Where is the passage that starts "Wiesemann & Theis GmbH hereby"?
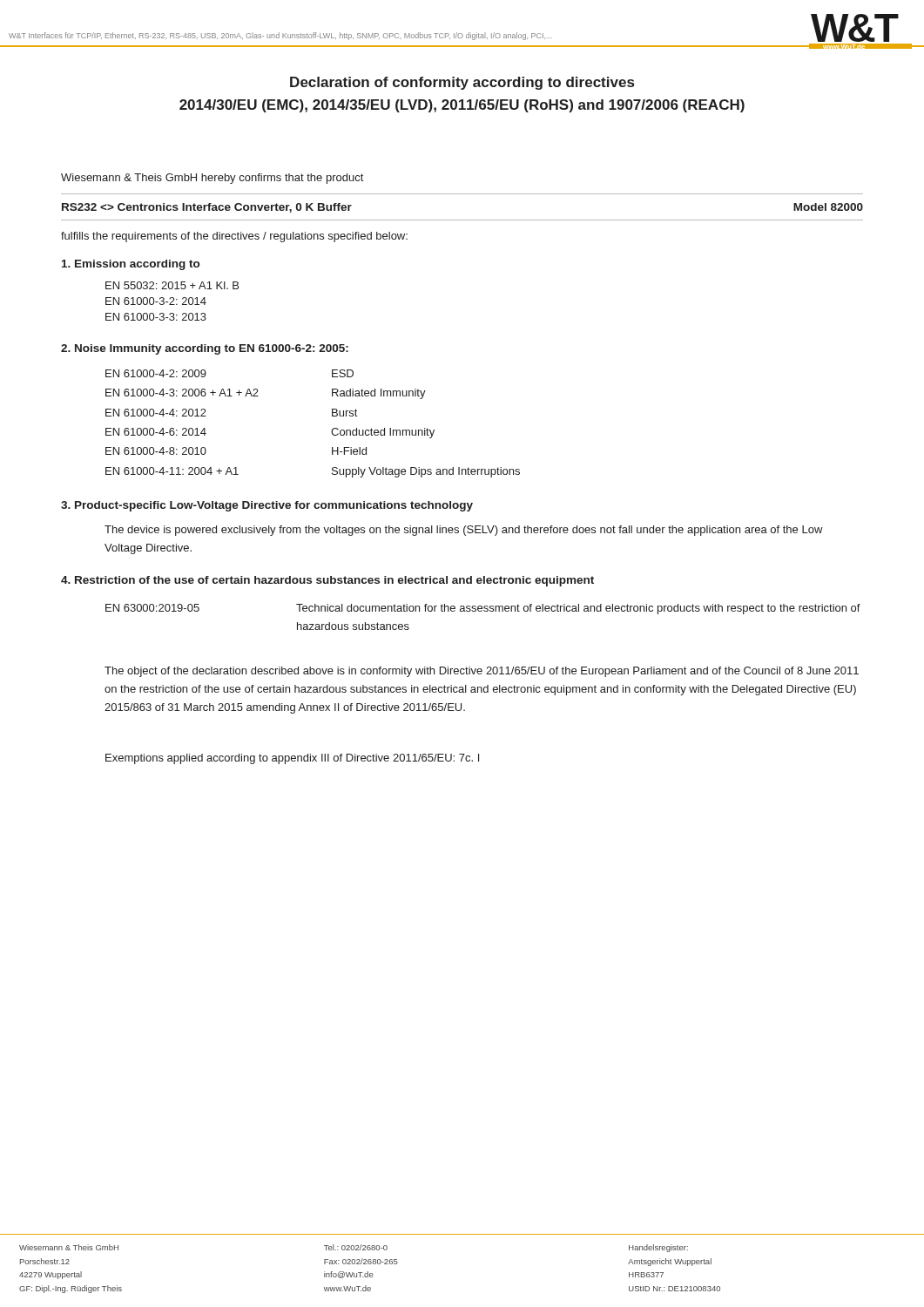Viewport: 924px width, 1307px height. tap(212, 177)
